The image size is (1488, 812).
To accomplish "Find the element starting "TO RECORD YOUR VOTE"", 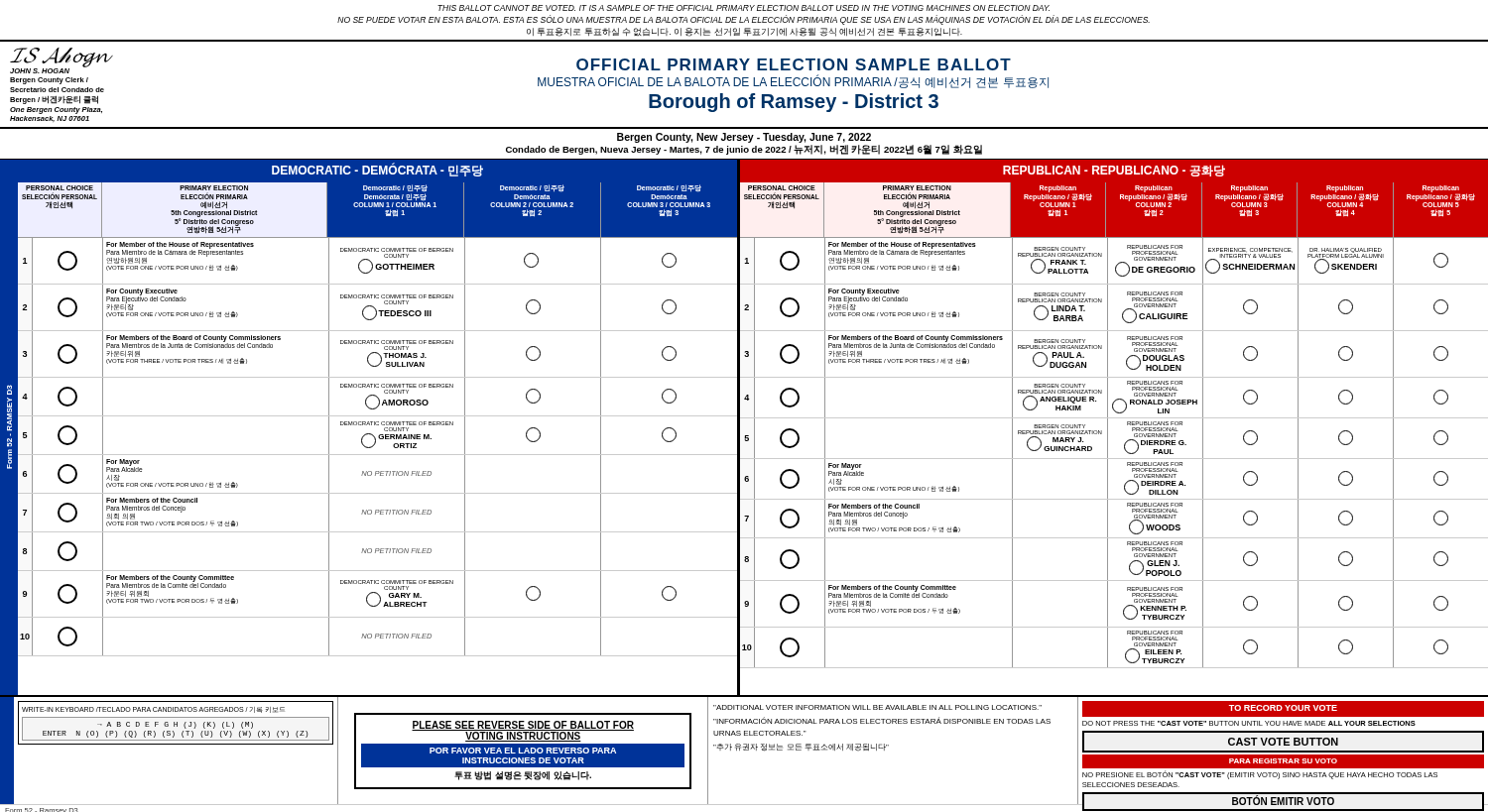I will (x=1283, y=753).
